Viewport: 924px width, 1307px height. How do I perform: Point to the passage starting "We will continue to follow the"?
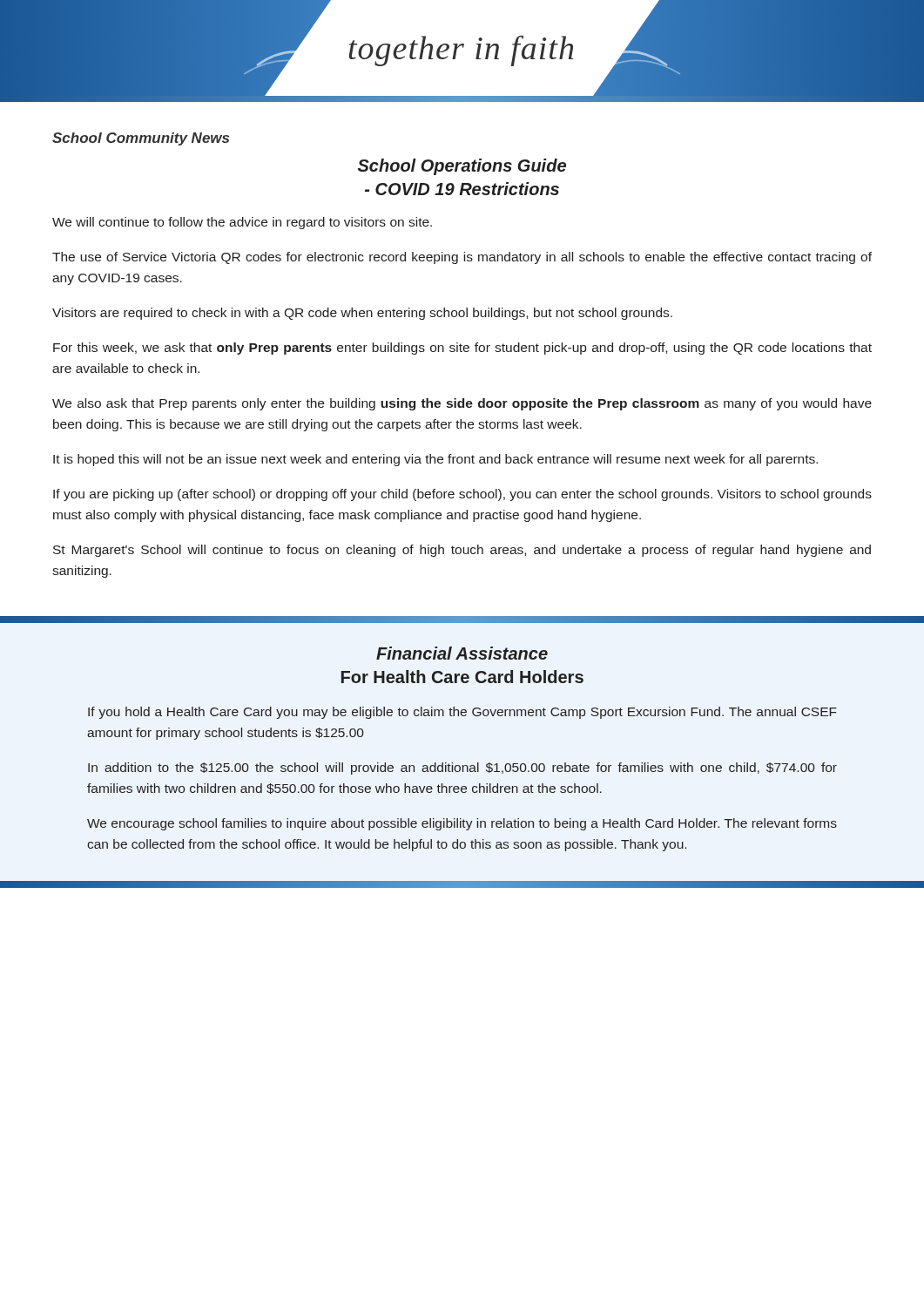point(243,222)
